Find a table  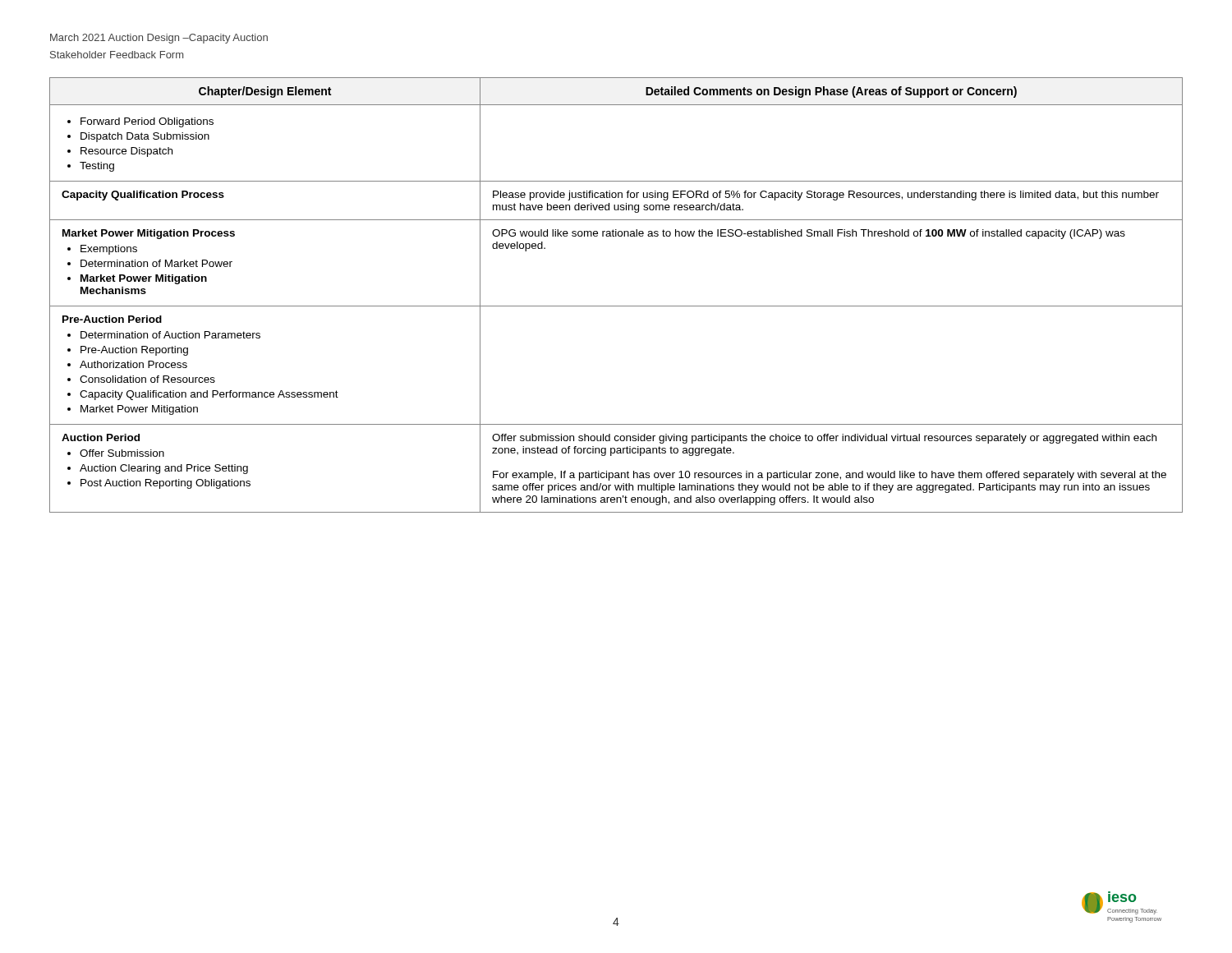point(616,295)
